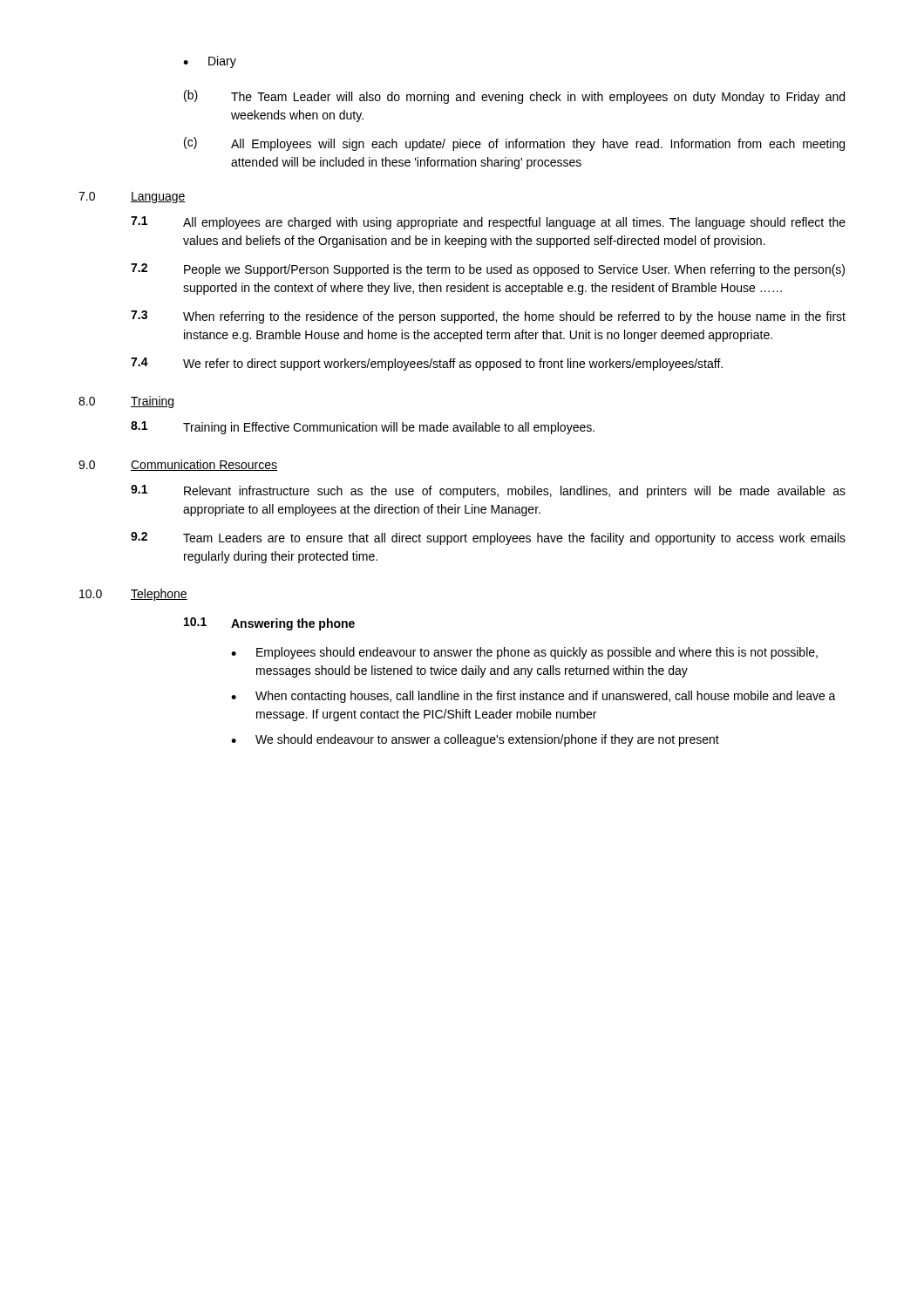Select the region starting "2 People we Support/Person"
Viewport: 924px width, 1308px height.
488,279
